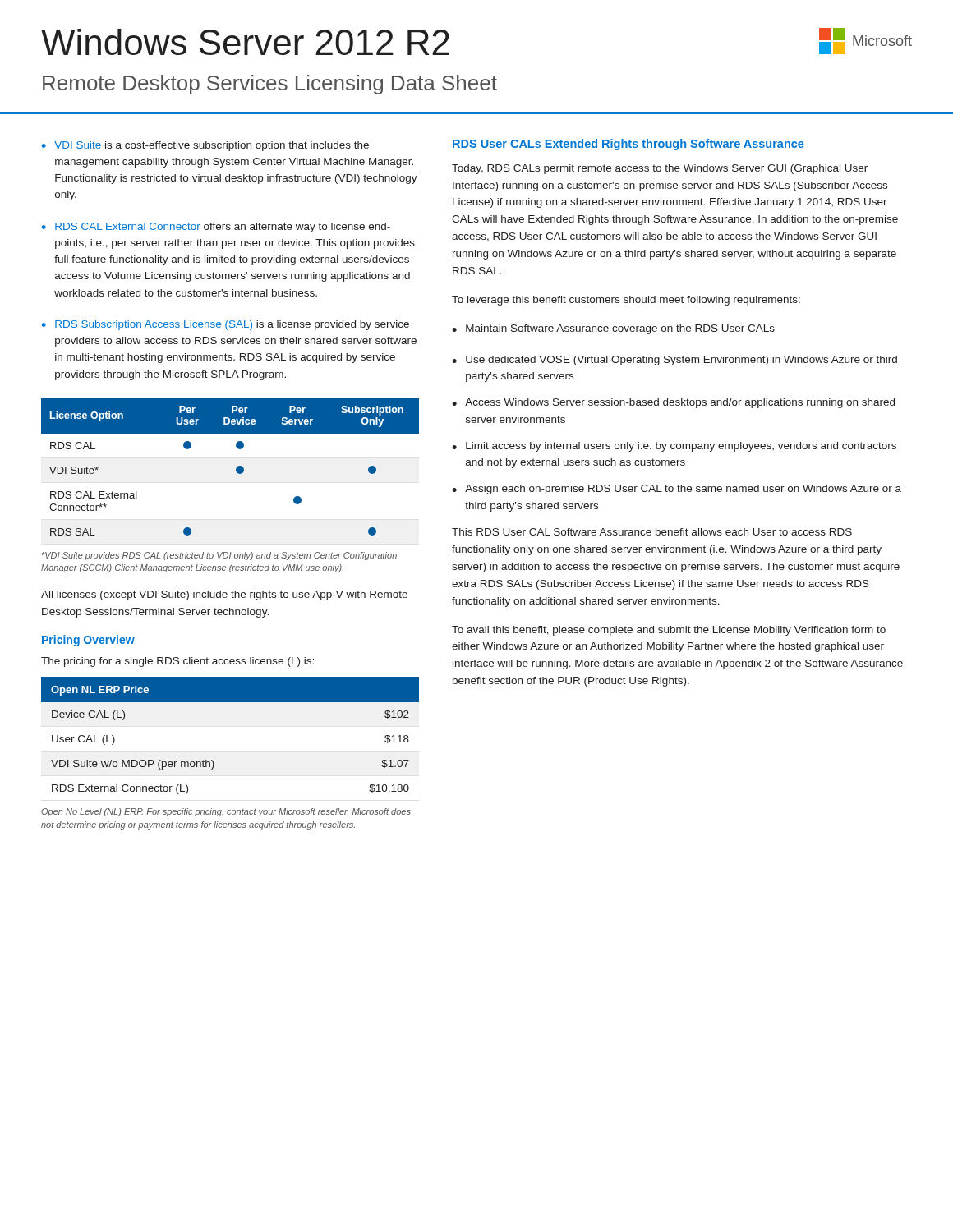Find the text block with the text "All licenses (except VDI Suite) include the"
Viewport: 953px width, 1232px height.
pyautogui.click(x=224, y=603)
